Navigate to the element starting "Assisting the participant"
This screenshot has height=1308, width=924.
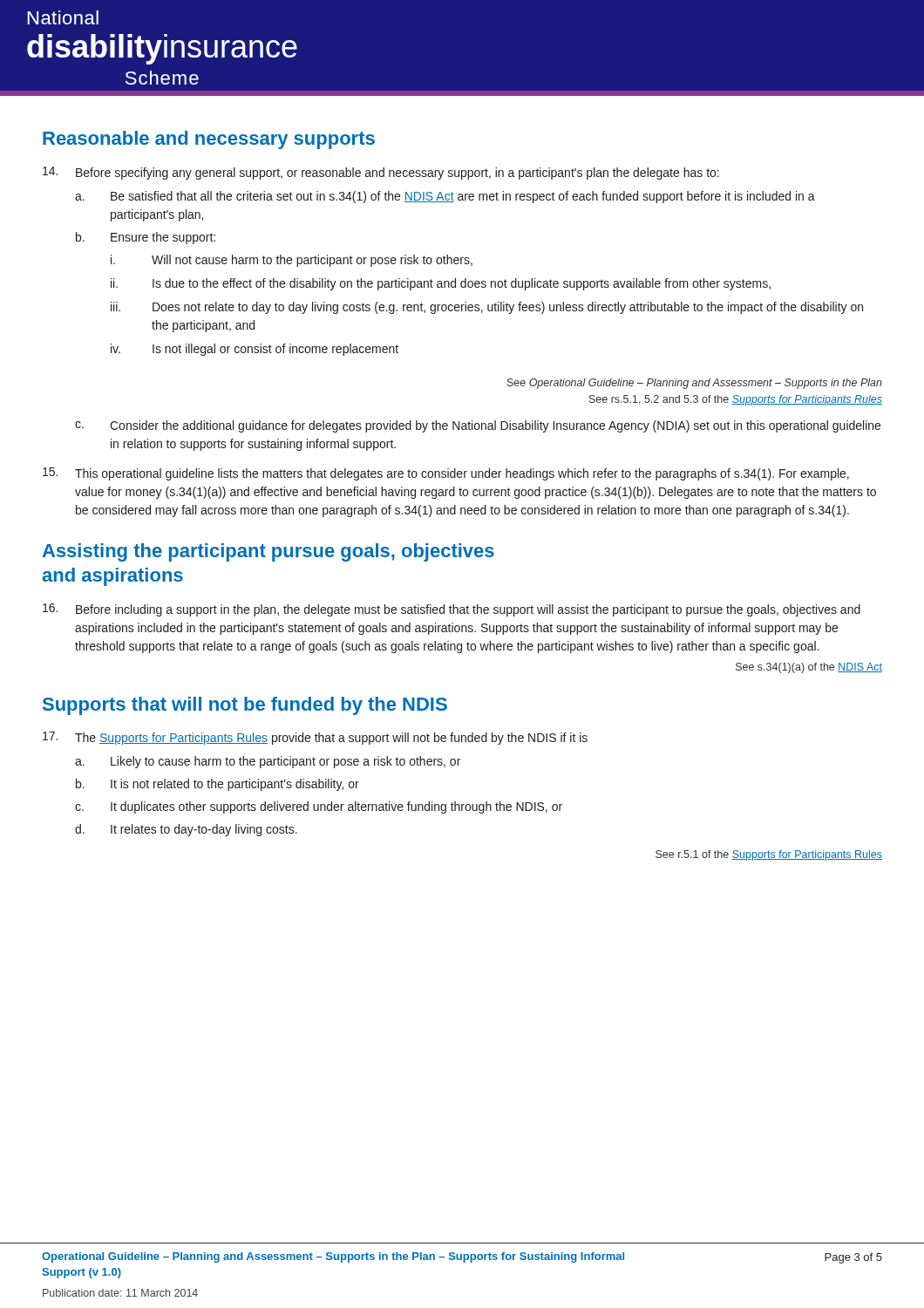pos(268,563)
